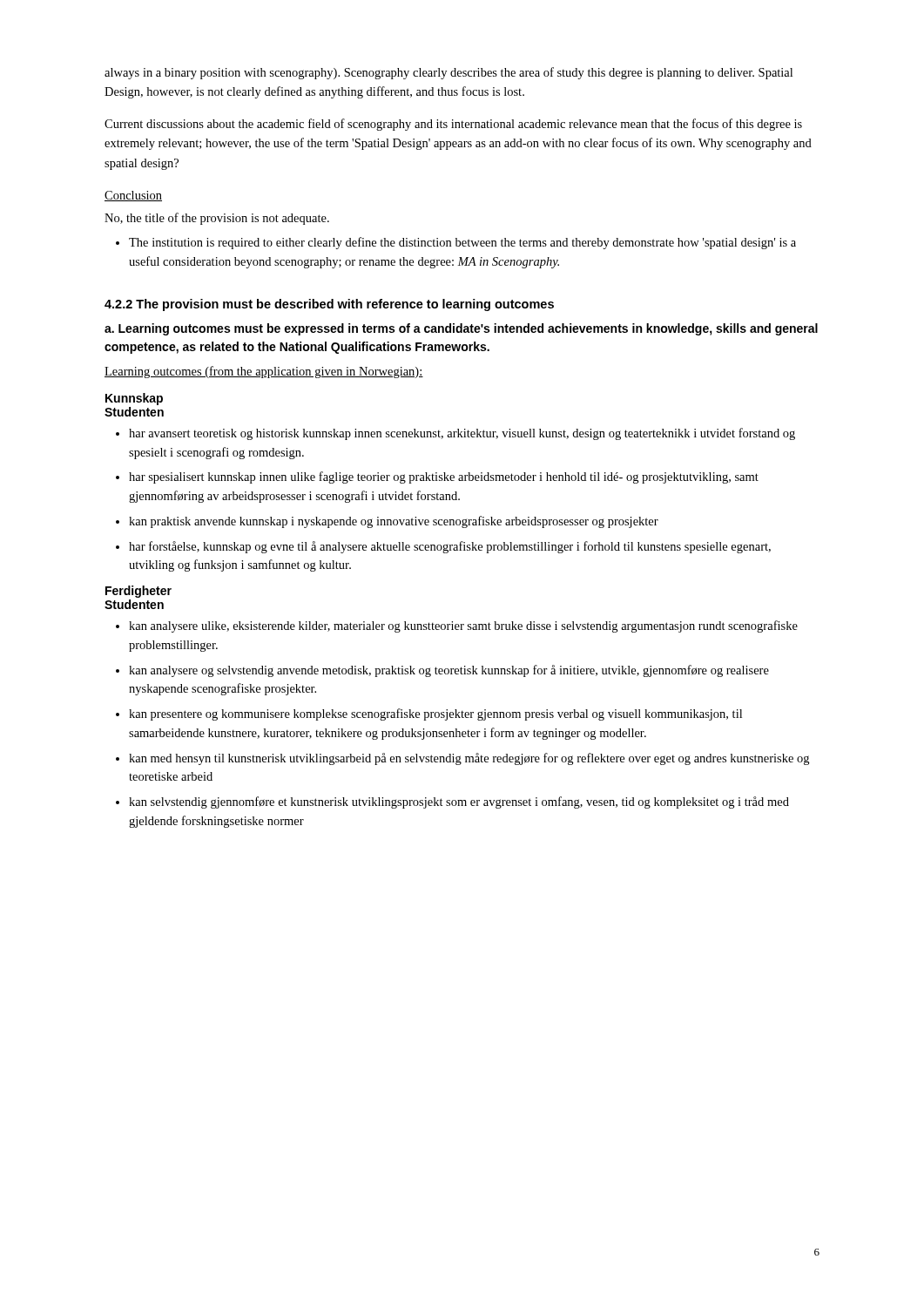Click on the element starting "kan presentere og"

(x=436, y=723)
